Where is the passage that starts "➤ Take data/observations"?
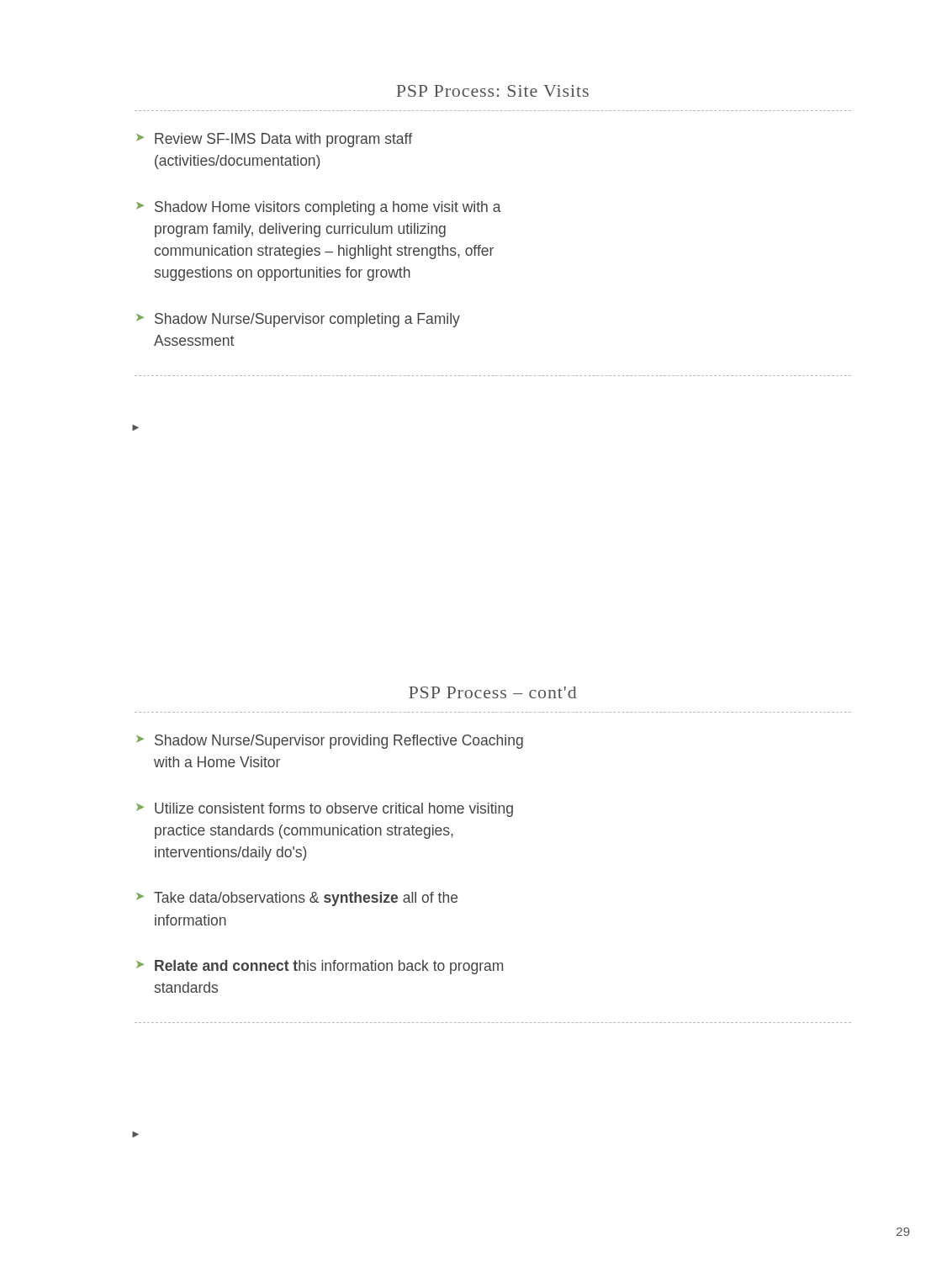 coord(296,909)
